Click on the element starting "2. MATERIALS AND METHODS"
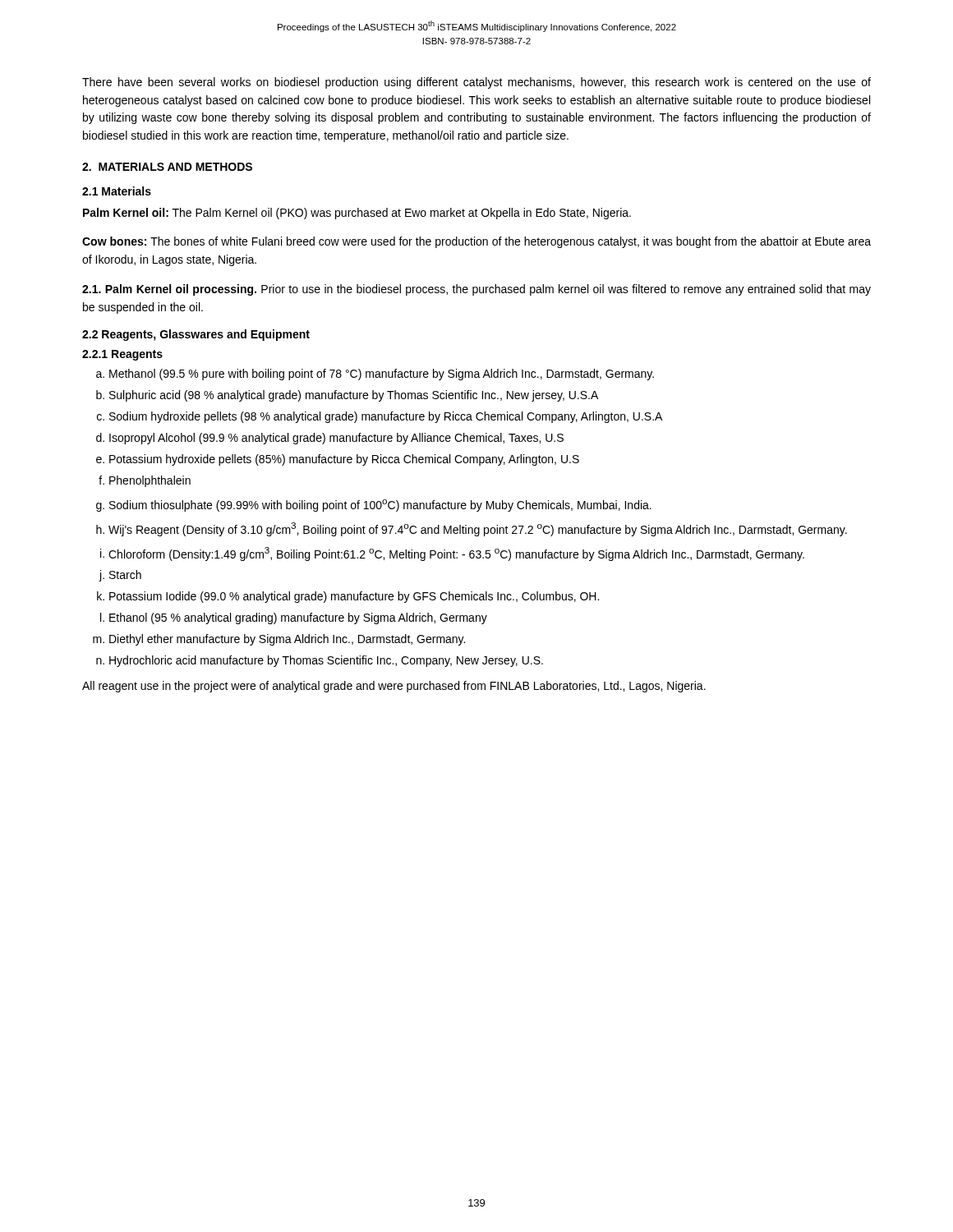 click(167, 167)
